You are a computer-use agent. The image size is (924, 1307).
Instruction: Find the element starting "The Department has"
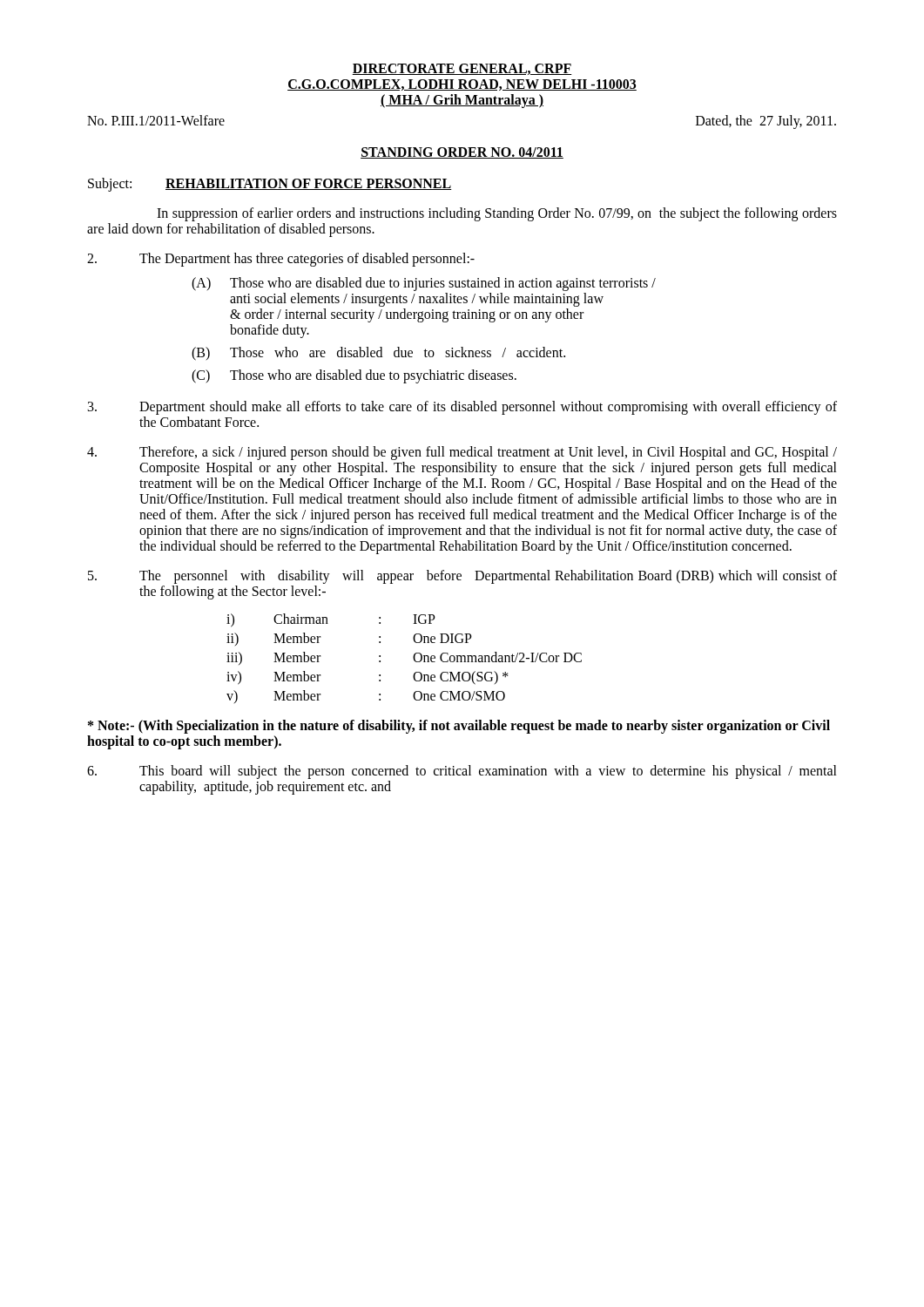[x=281, y=259]
